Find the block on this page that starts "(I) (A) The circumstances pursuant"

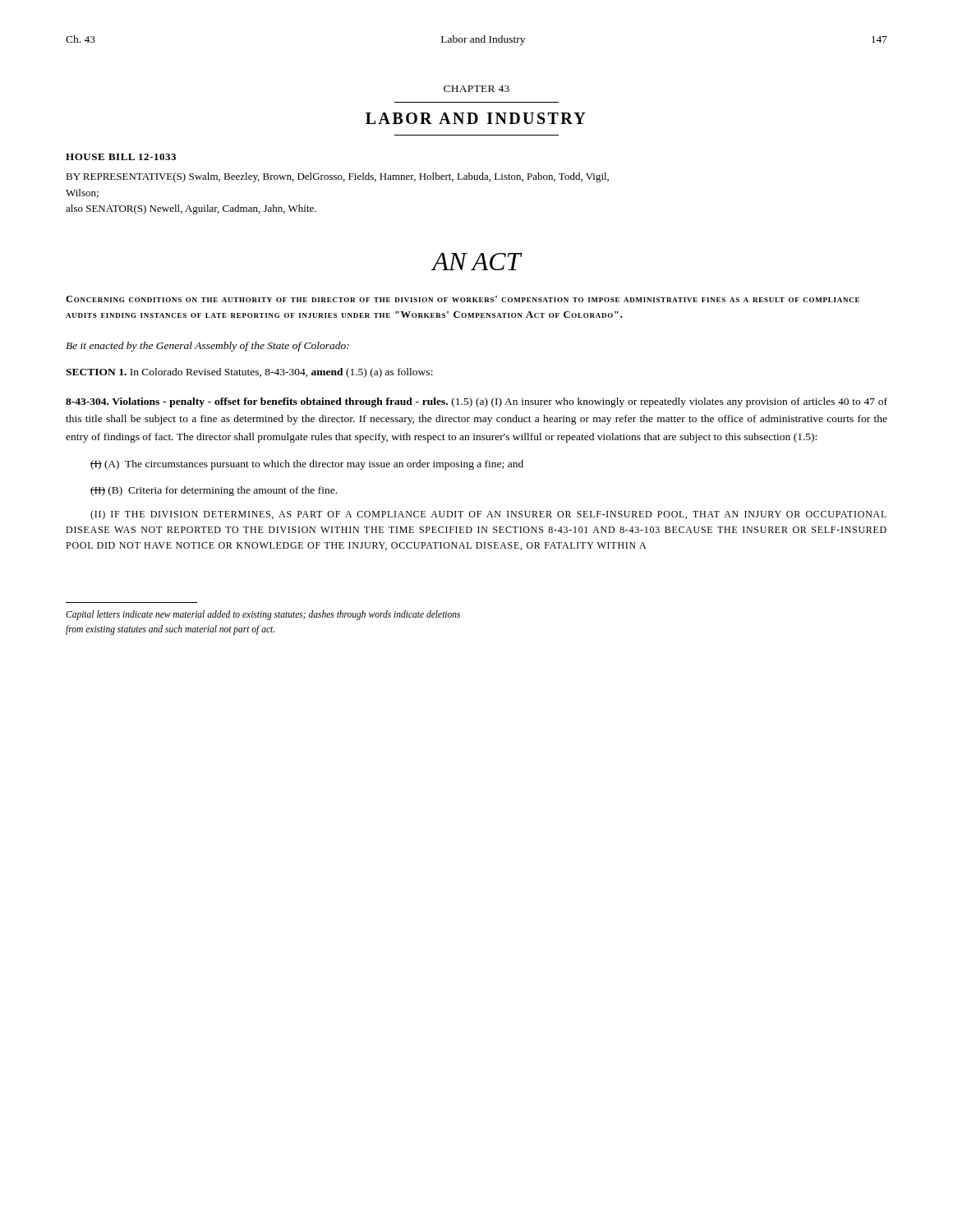[x=307, y=464]
